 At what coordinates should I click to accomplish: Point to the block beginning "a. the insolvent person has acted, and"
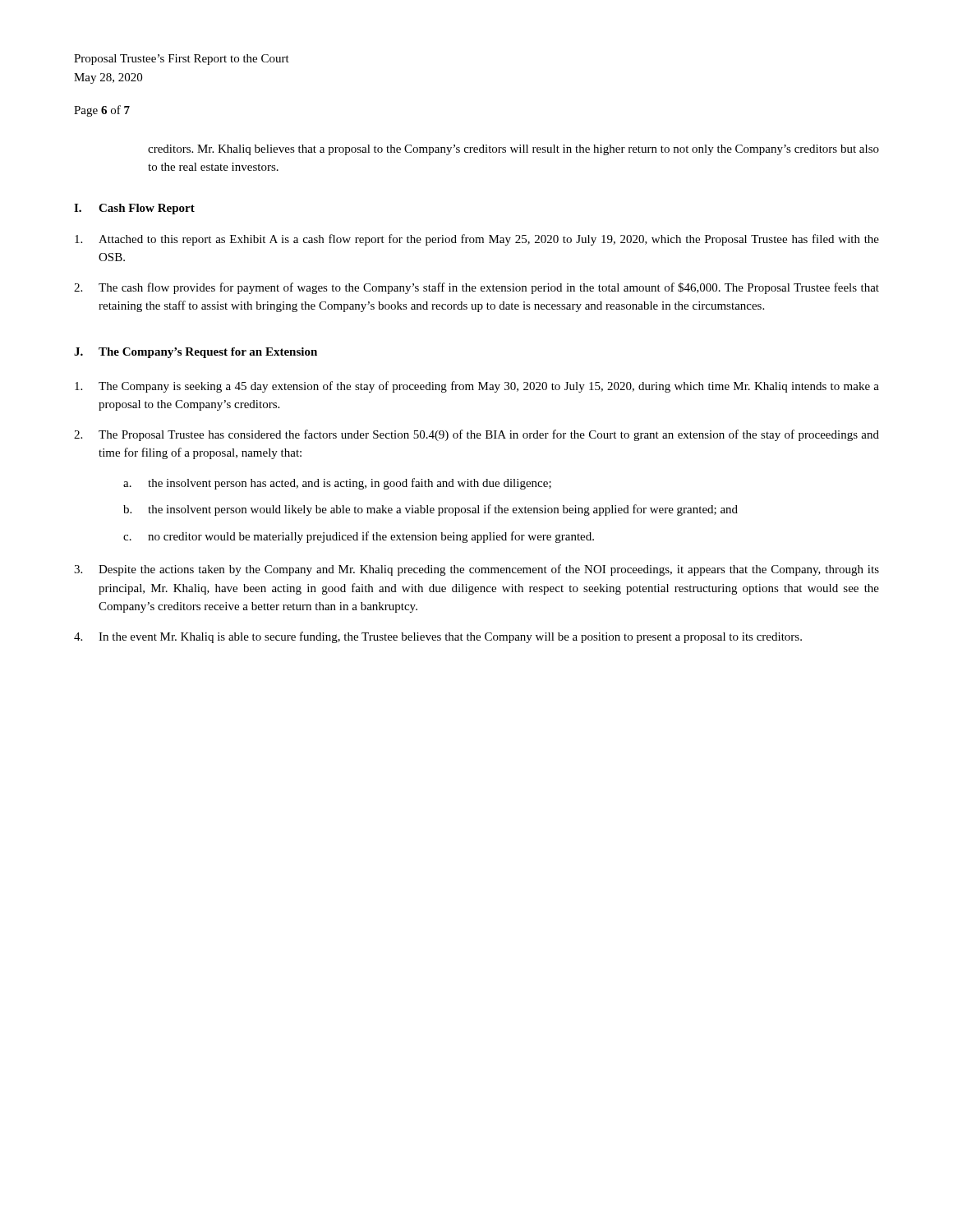click(501, 483)
